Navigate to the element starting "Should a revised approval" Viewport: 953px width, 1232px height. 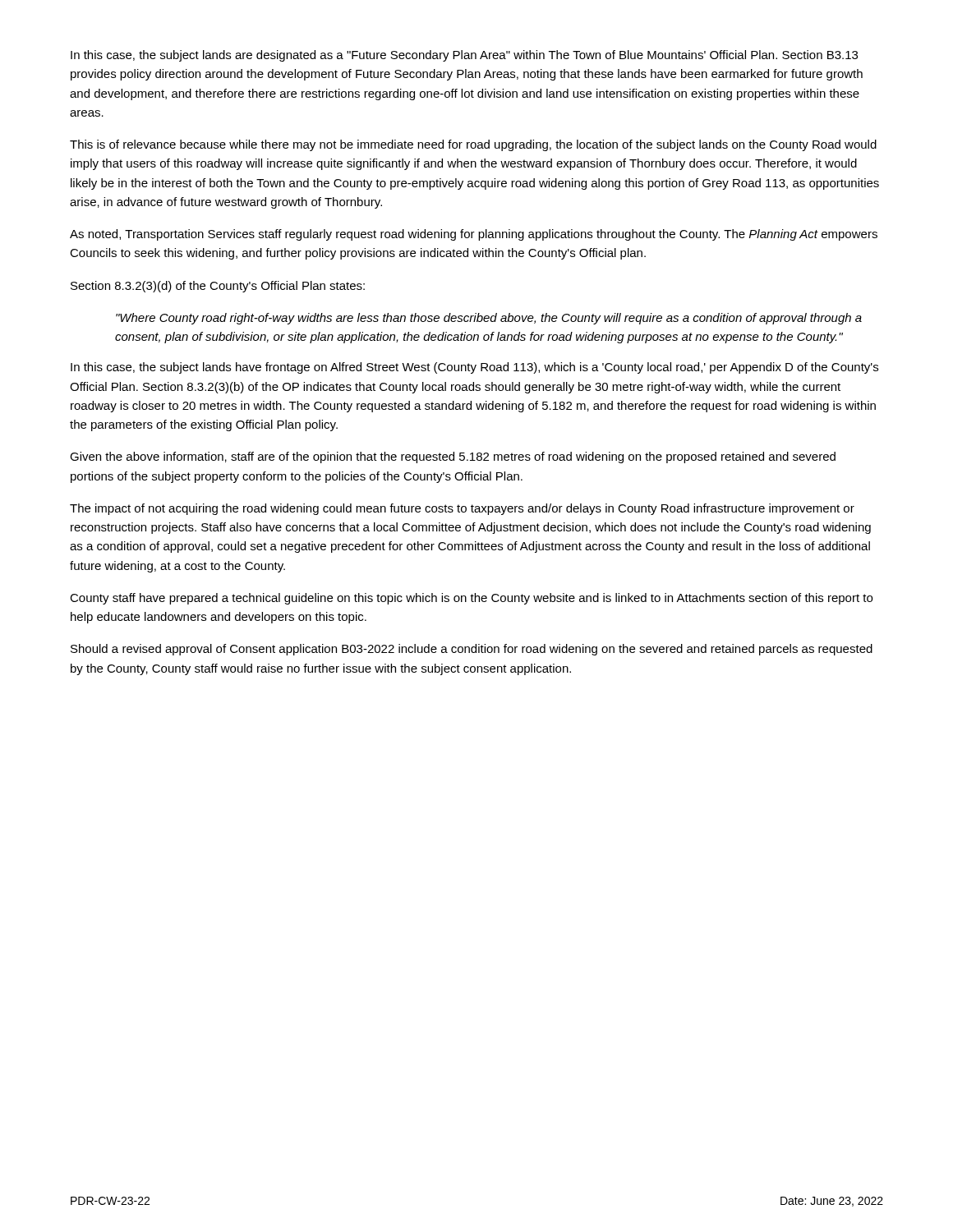(x=471, y=658)
